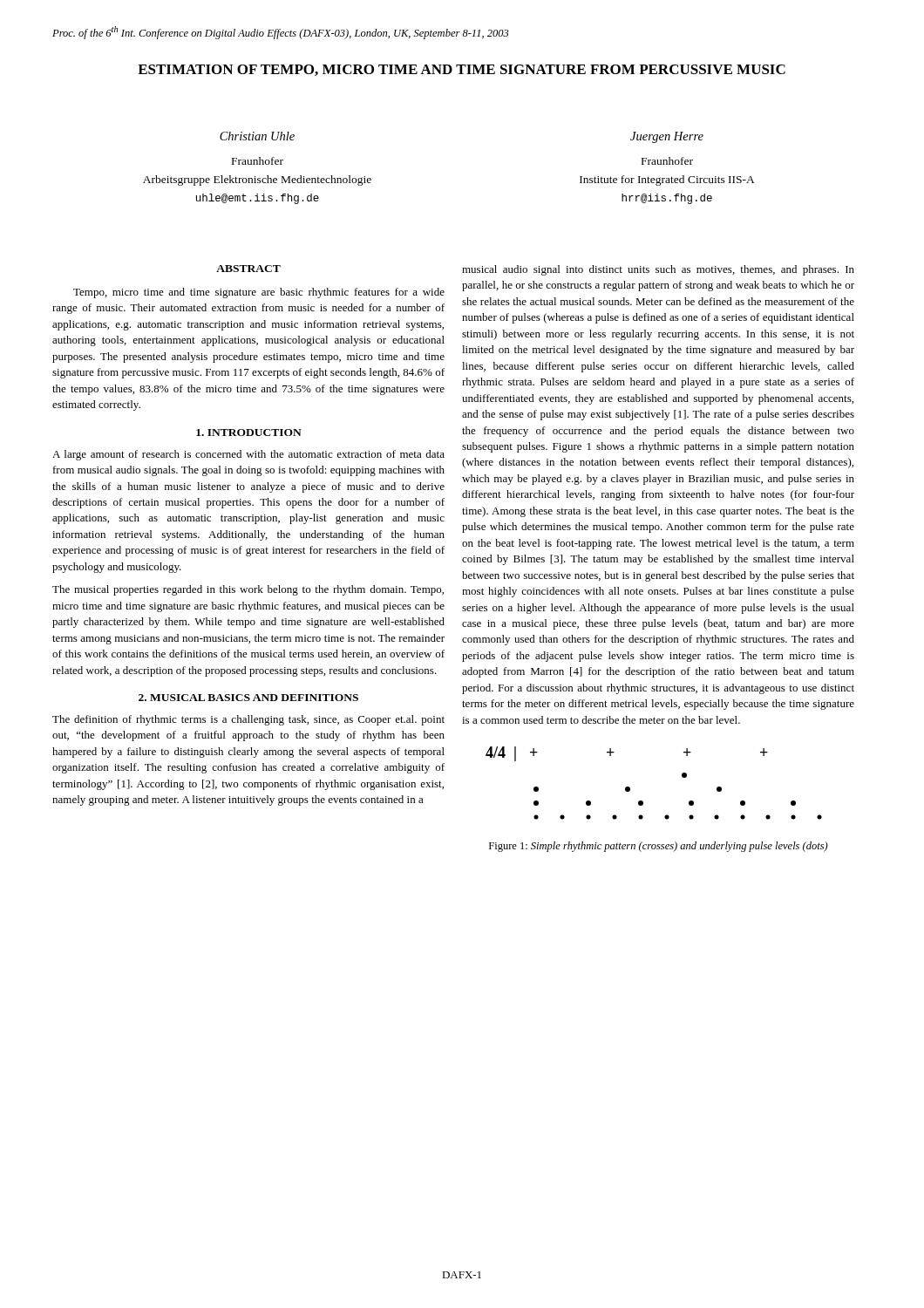Where does it say "2. MUSICAL BASICS AND DEFINITIONS"?

[248, 697]
